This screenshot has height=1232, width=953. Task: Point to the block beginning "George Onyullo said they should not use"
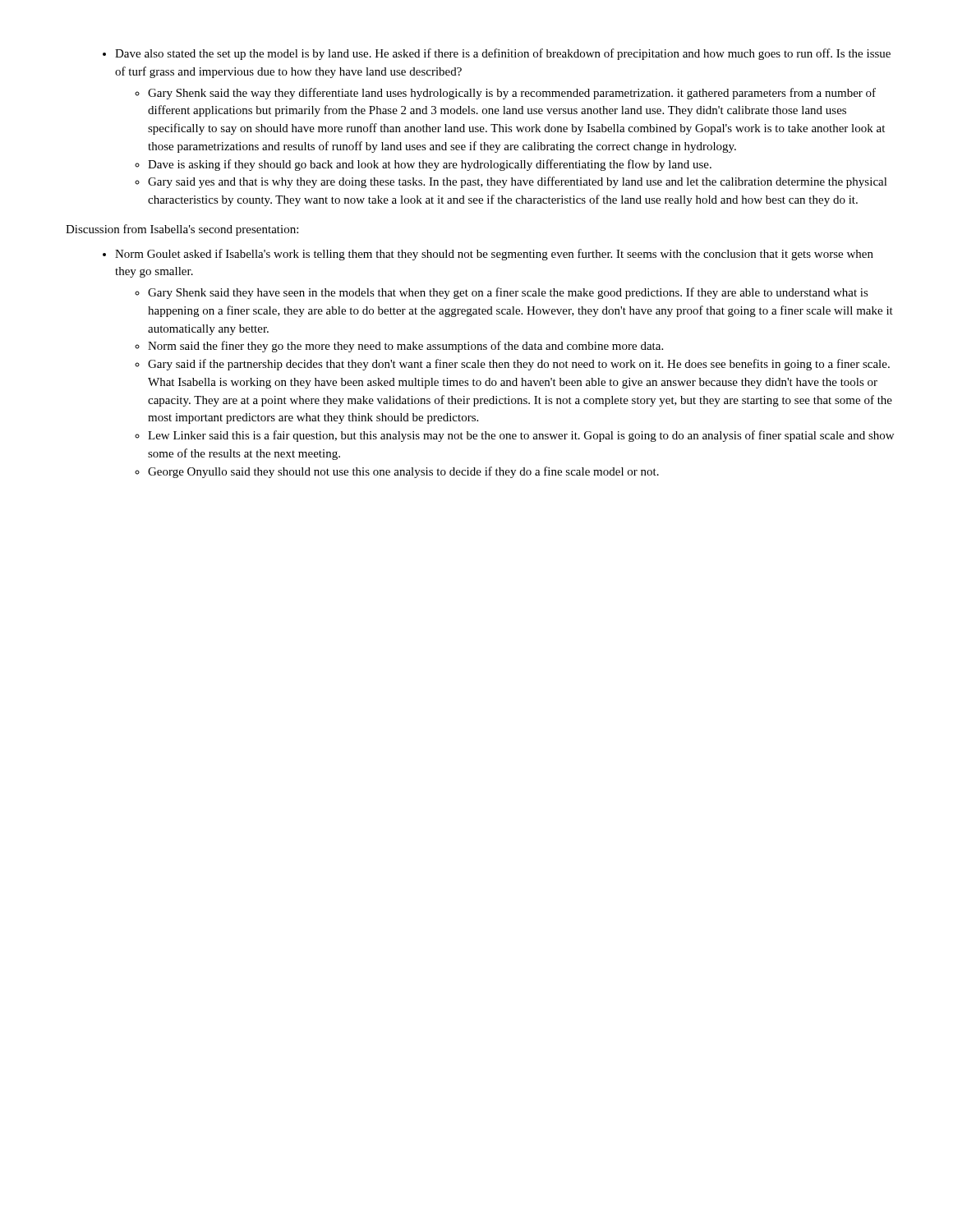tap(522, 472)
